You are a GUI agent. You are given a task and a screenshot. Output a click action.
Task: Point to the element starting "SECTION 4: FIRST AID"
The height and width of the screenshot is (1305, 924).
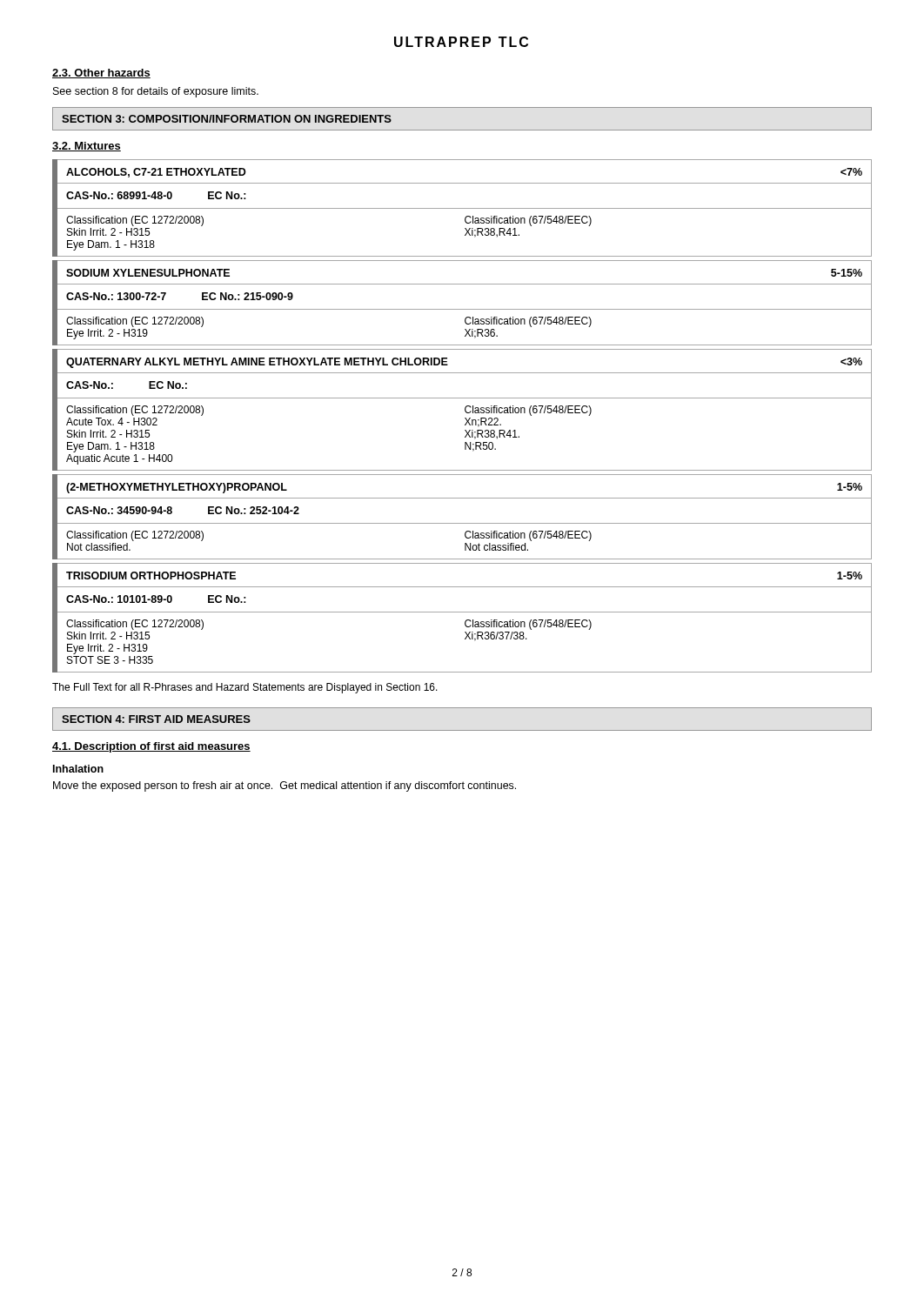pos(156,719)
